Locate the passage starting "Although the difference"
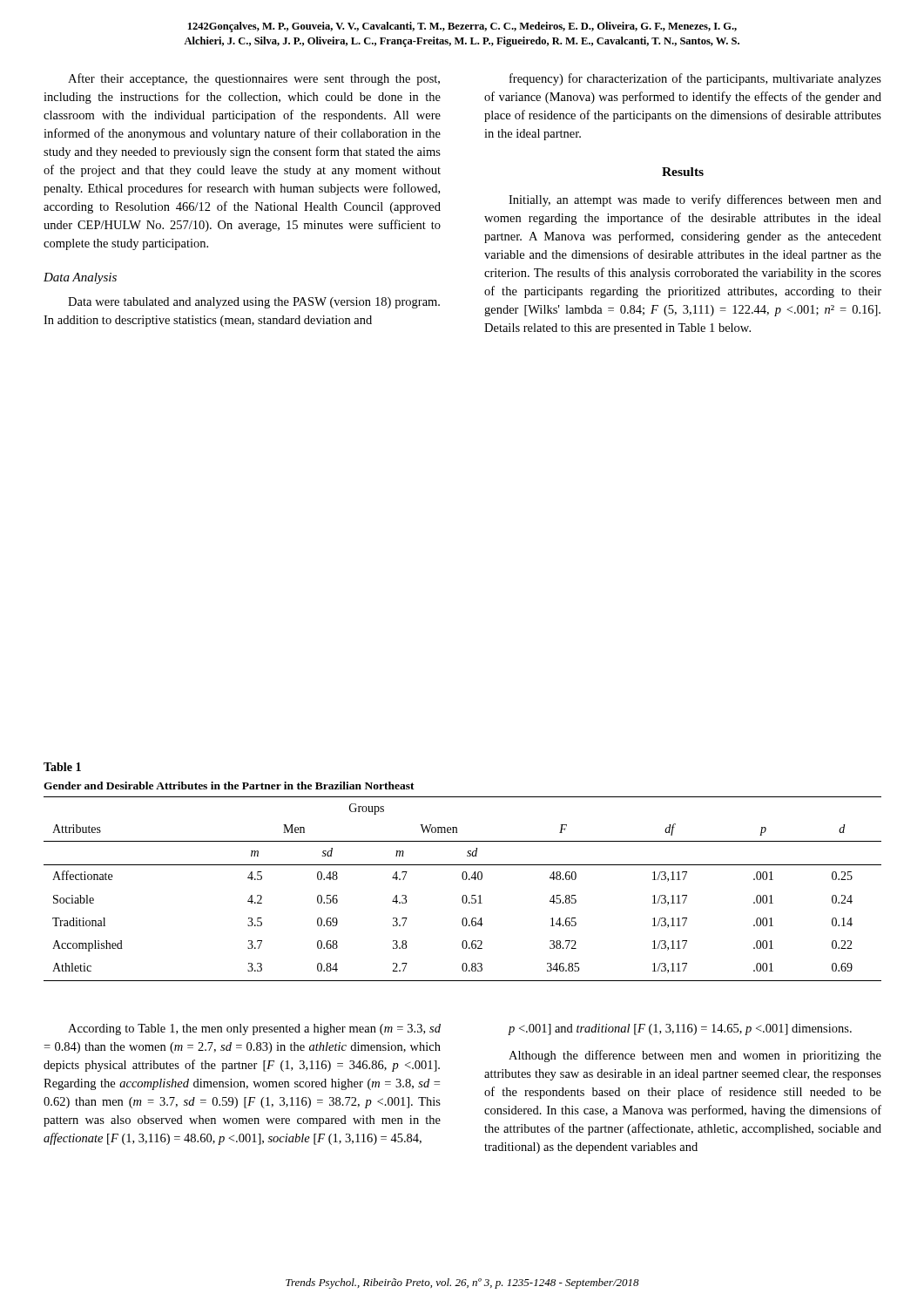 [x=683, y=1101]
